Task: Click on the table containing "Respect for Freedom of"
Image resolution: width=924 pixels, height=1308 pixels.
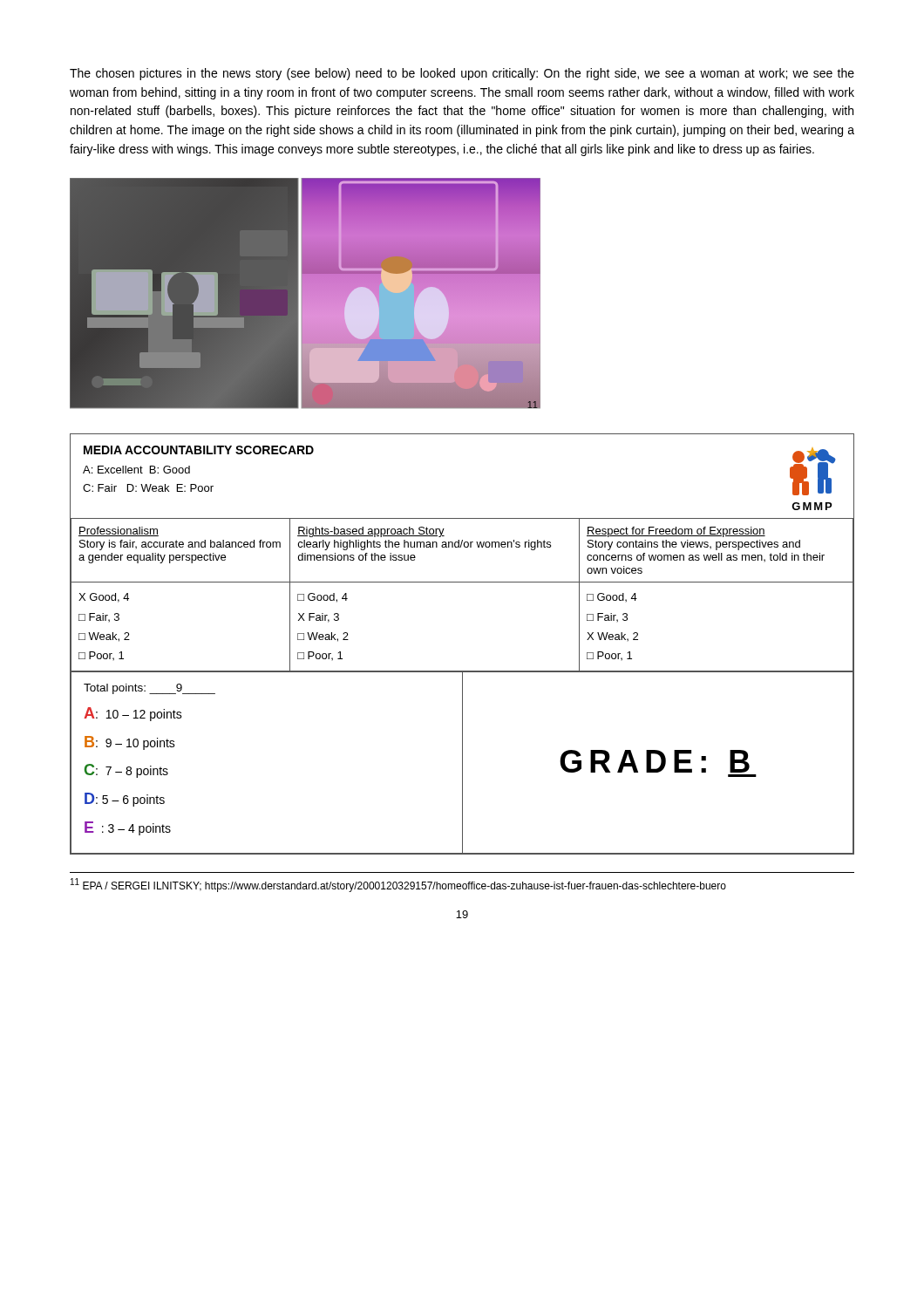Action: coord(462,644)
